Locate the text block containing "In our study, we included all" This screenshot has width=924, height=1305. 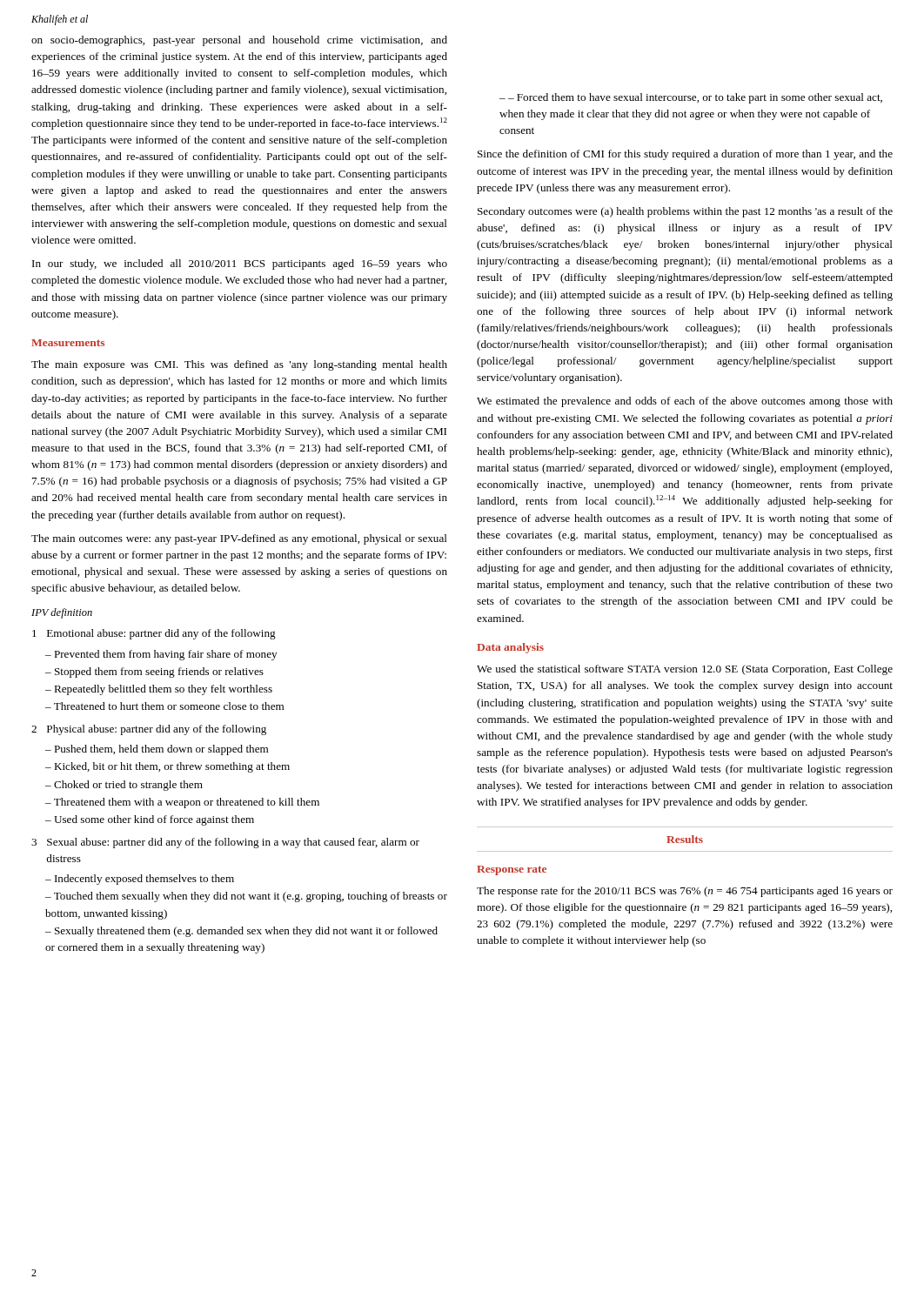click(239, 288)
